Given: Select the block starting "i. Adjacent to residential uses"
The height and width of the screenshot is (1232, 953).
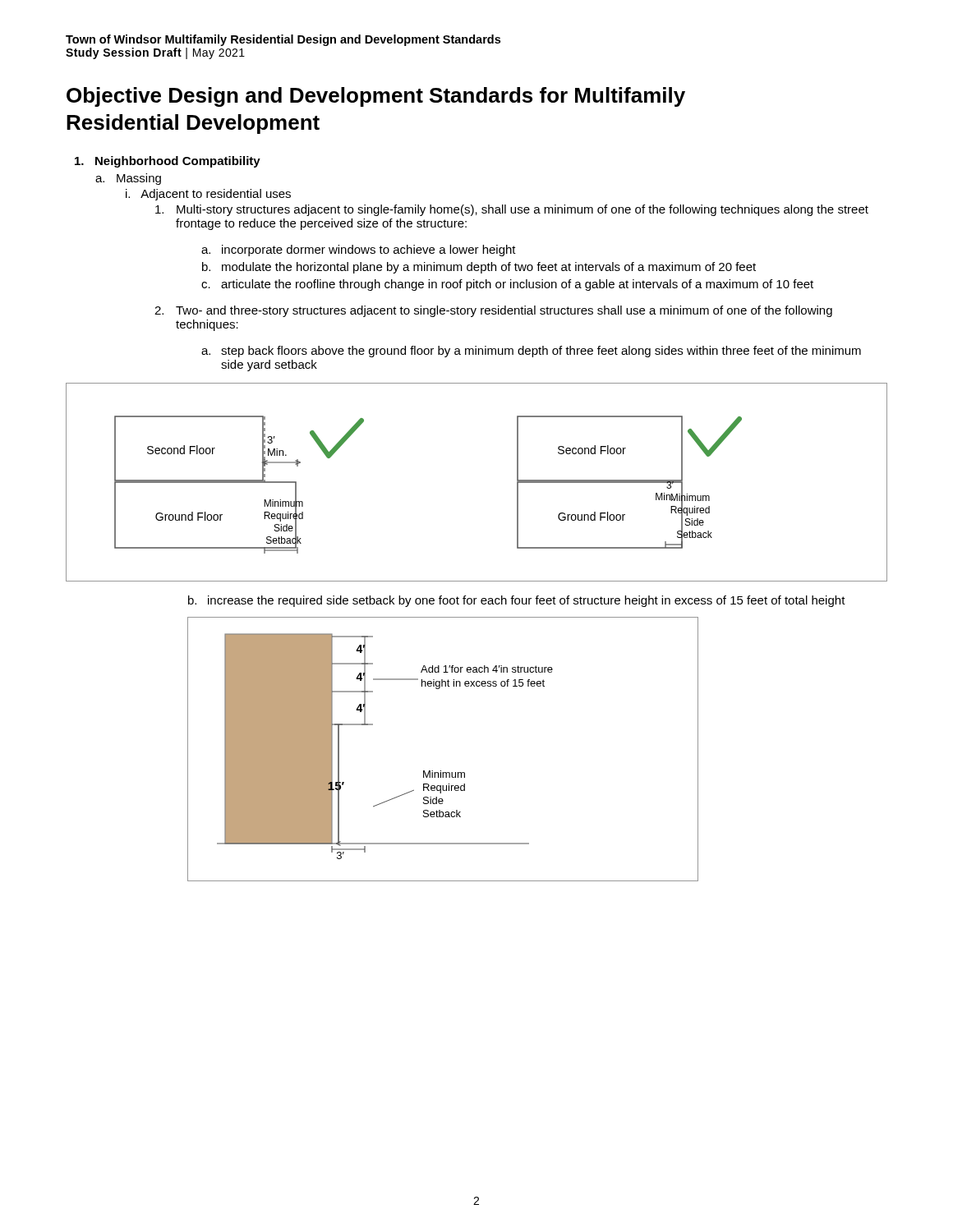Looking at the screenshot, I should (x=208, y=193).
